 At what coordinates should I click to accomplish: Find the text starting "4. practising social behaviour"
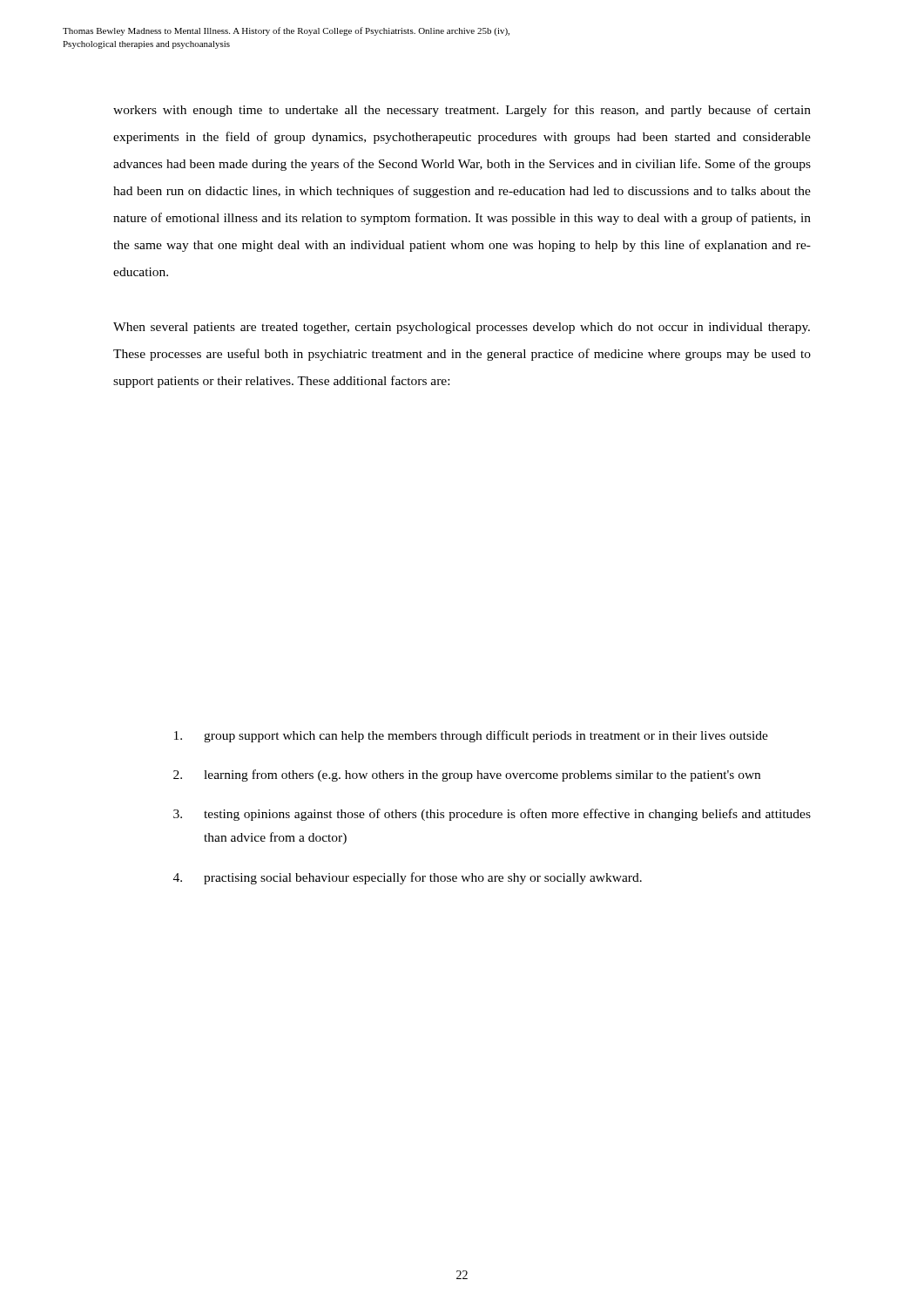coord(462,877)
